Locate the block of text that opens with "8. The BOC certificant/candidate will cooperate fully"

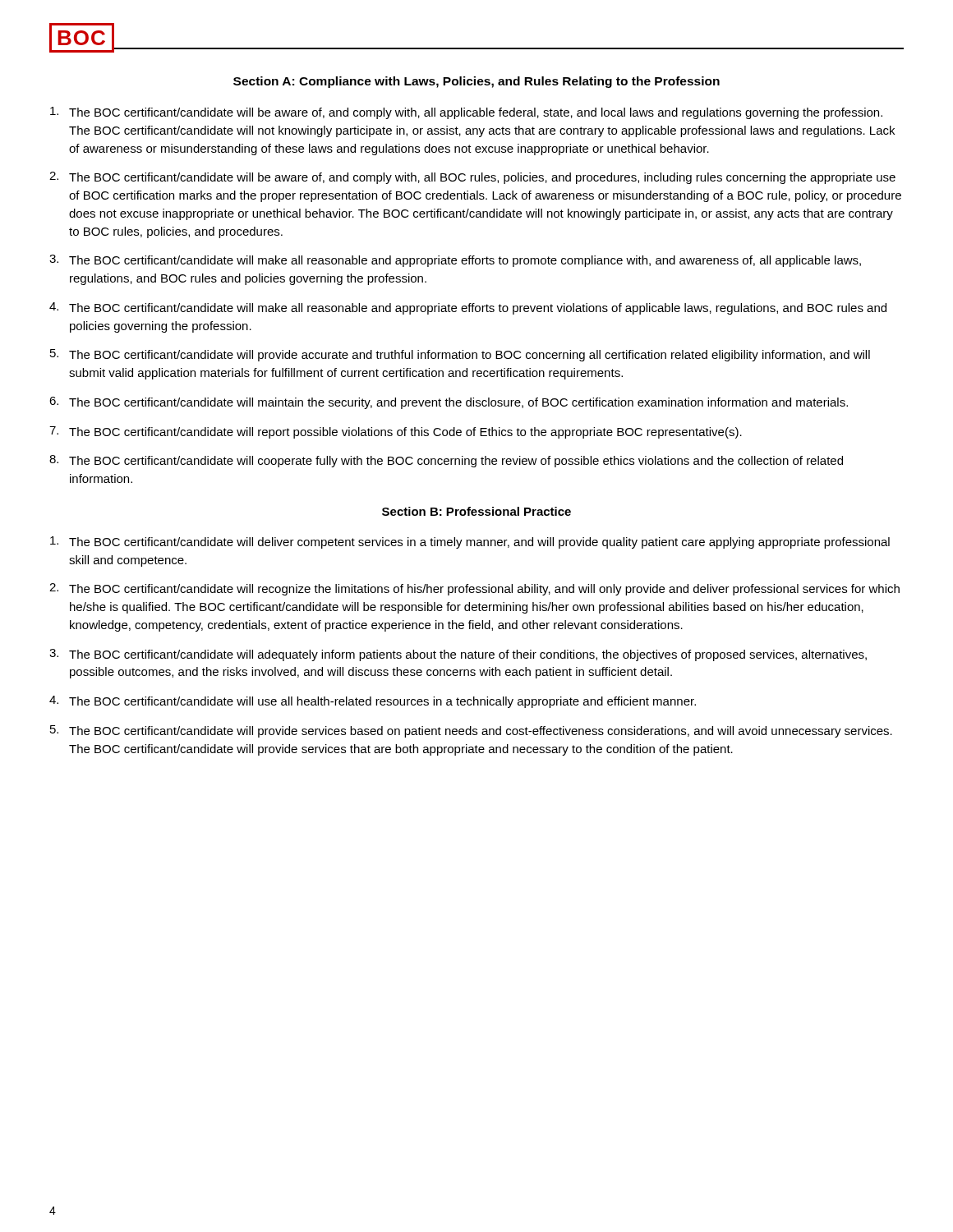click(x=476, y=470)
